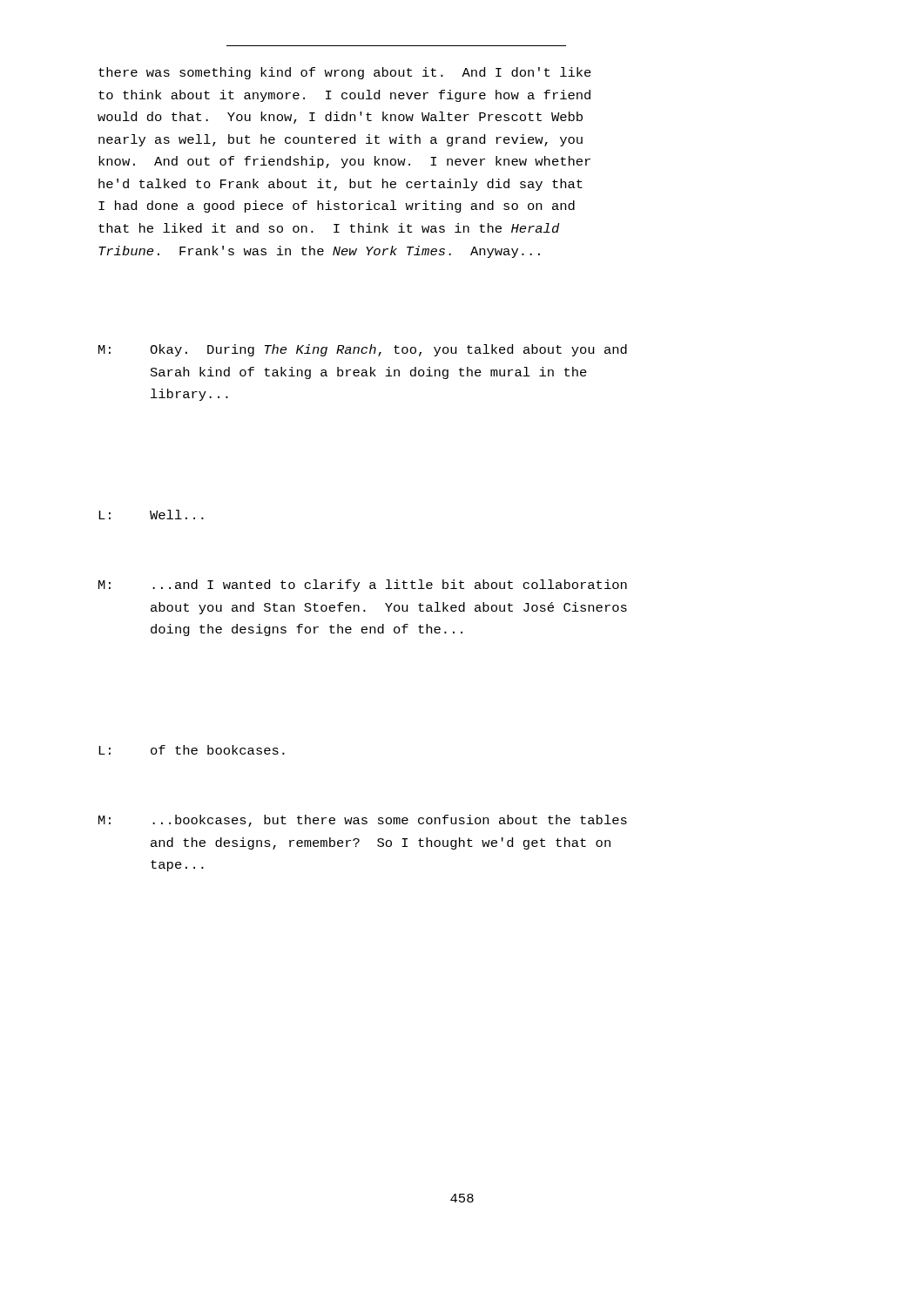Locate the region starting "M: Okay. During The King Ranch,"
924x1307 pixels.
click(462, 373)
